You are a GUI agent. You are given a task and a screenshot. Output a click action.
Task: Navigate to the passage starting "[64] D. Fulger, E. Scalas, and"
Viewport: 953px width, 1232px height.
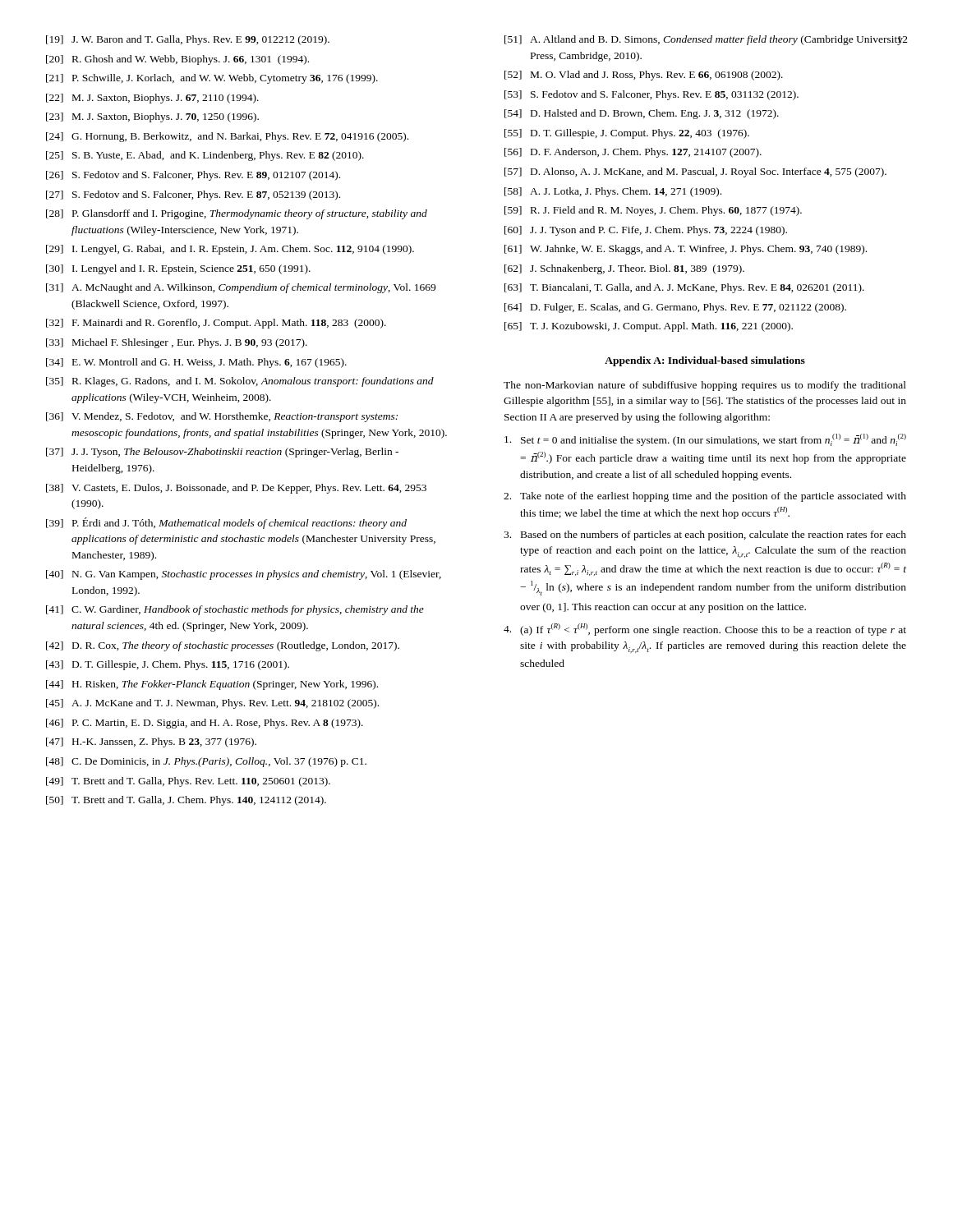pos(705,307)
